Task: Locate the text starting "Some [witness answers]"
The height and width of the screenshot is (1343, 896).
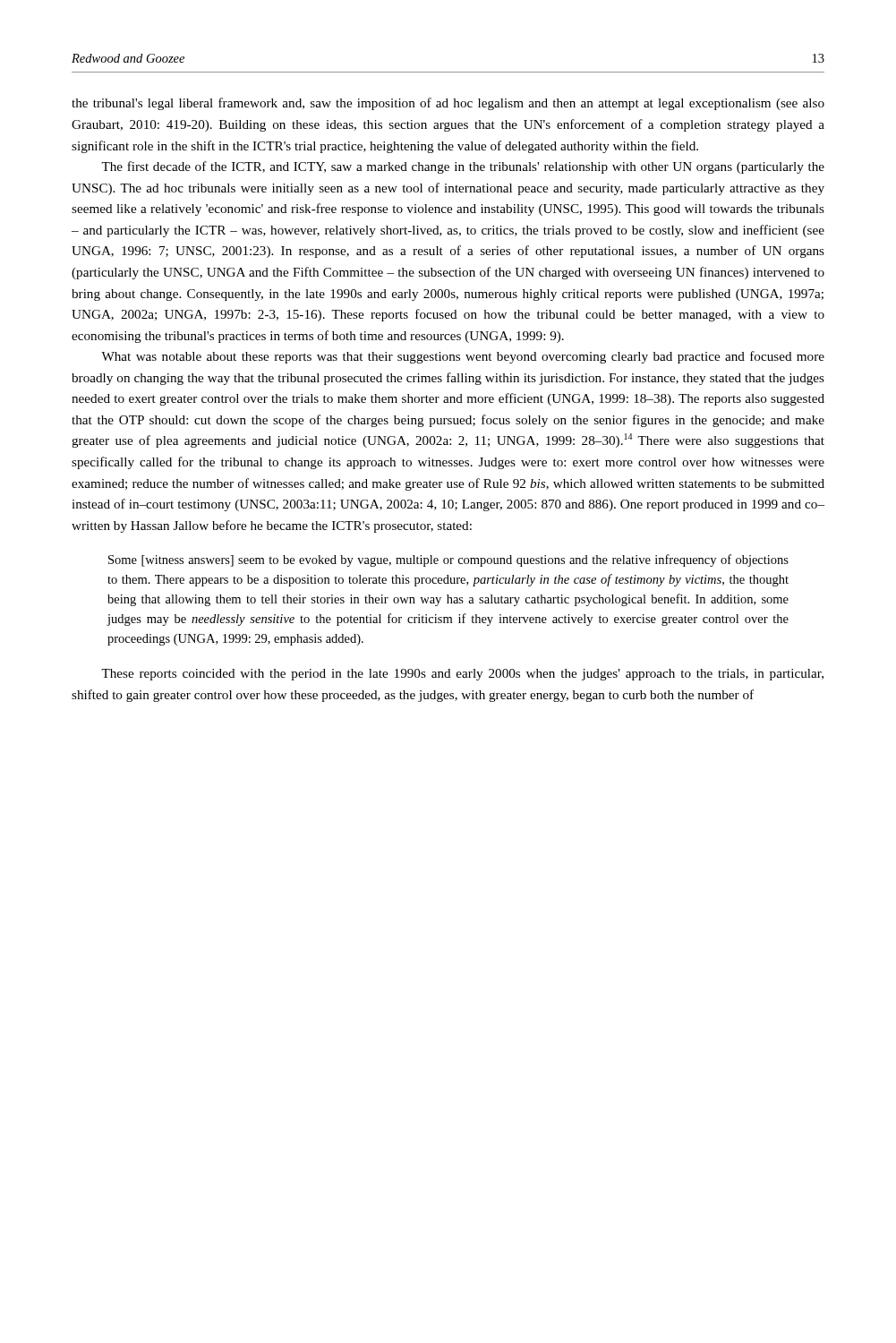Action: click(448, 599)
